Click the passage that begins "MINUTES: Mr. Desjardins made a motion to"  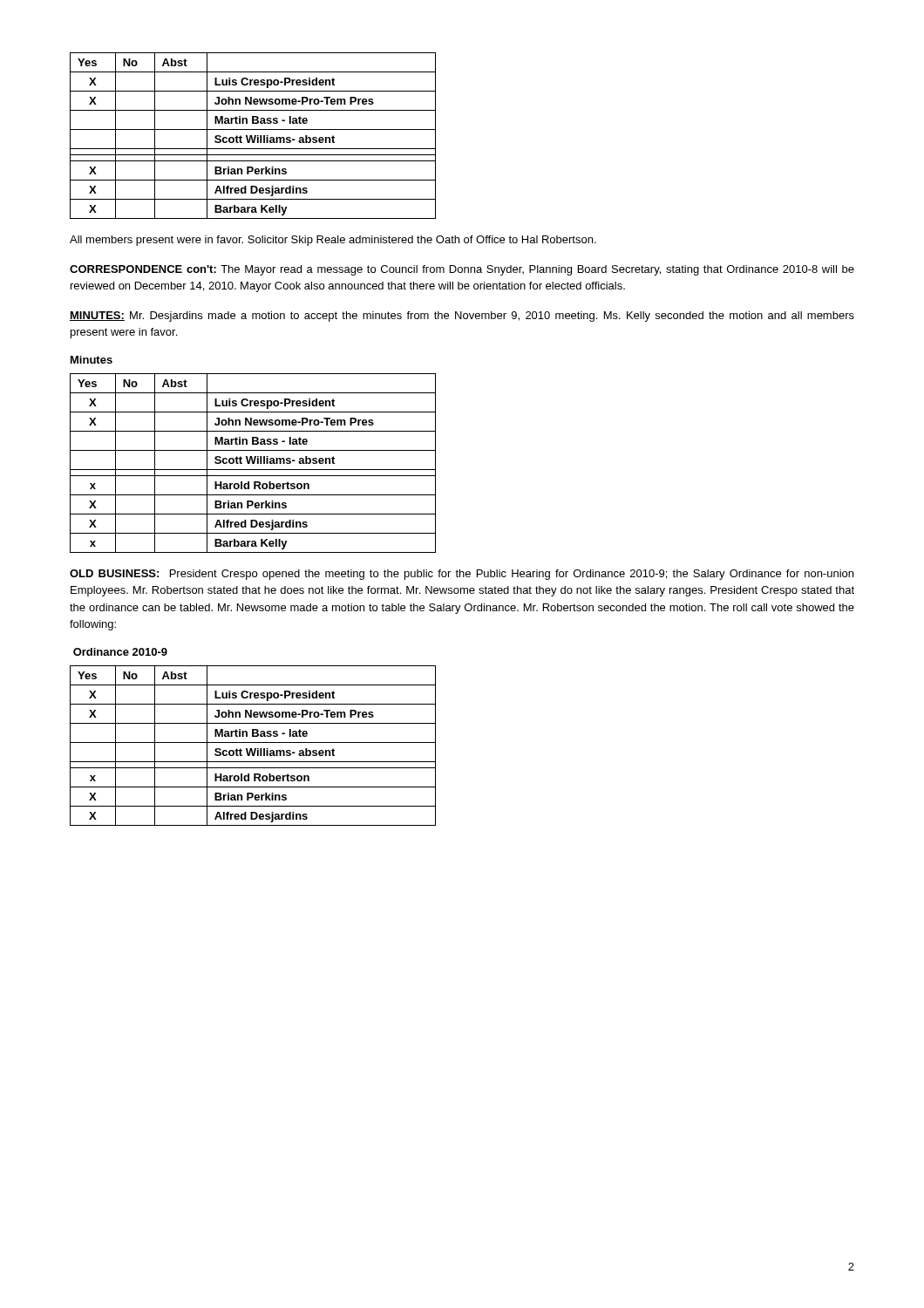pos(462,323)
